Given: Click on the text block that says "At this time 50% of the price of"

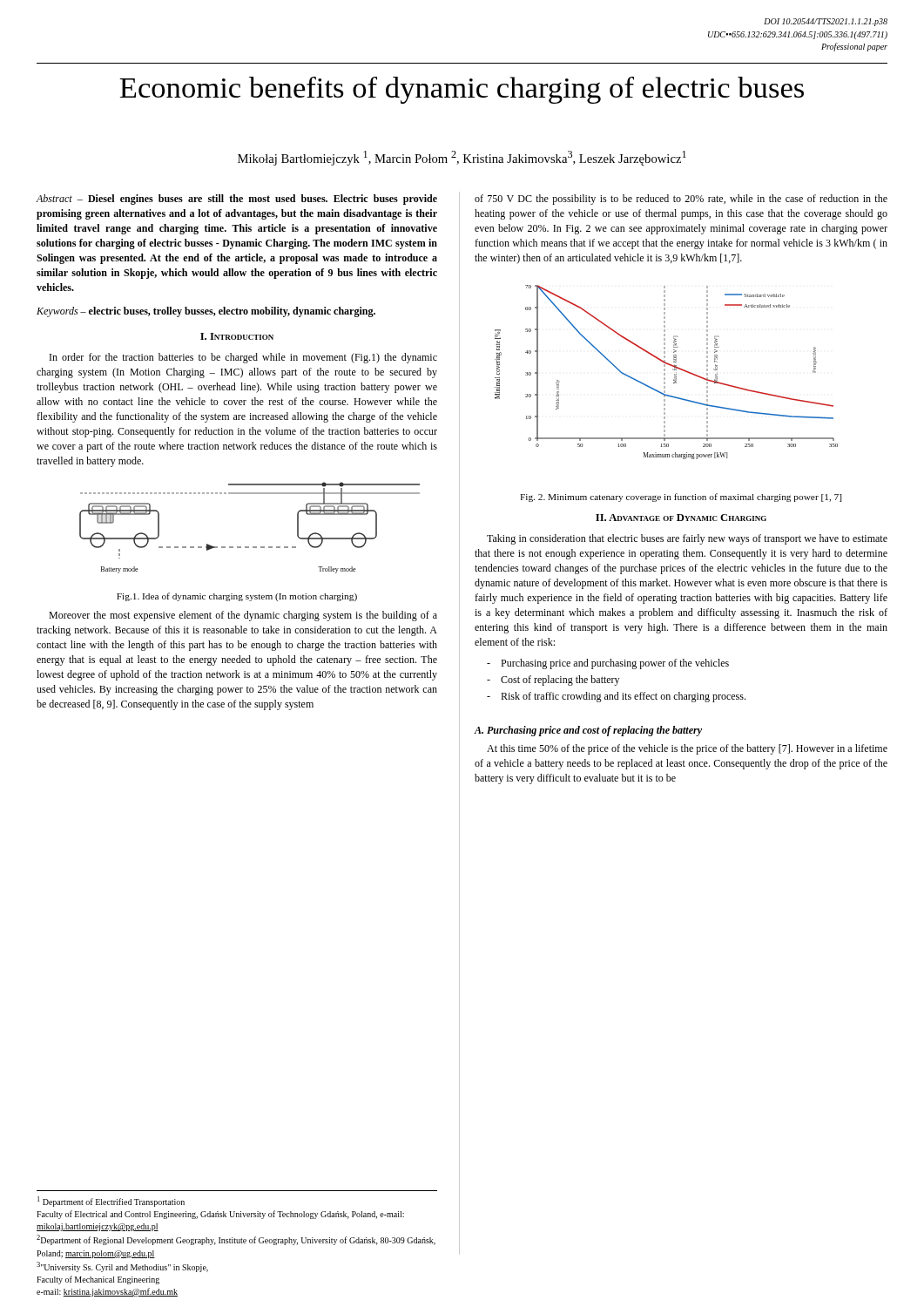Looking at the screenshot, I should pyautogui.click(x=681, y=763).
